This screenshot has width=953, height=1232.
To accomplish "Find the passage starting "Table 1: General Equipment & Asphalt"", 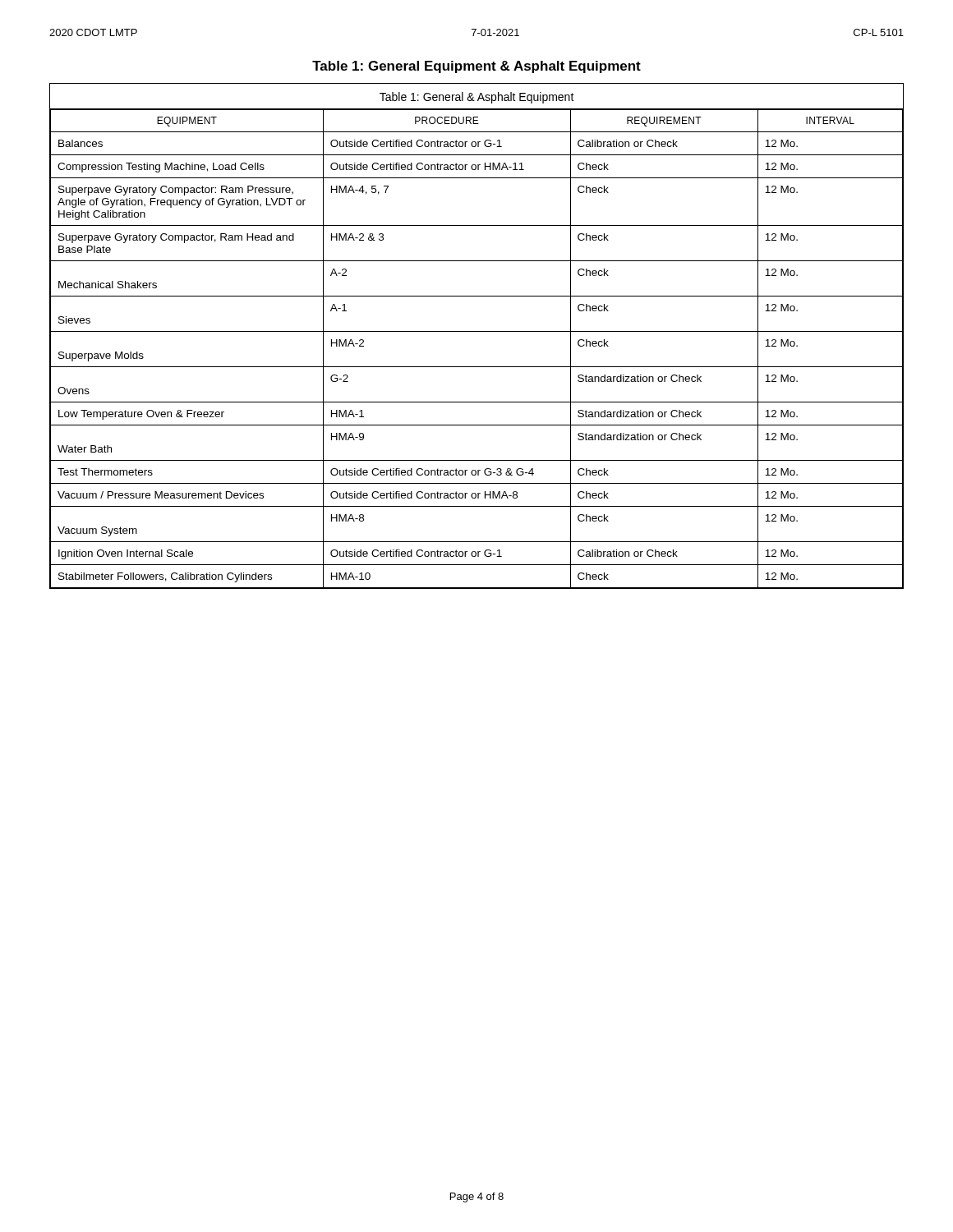I will point(476,66).
